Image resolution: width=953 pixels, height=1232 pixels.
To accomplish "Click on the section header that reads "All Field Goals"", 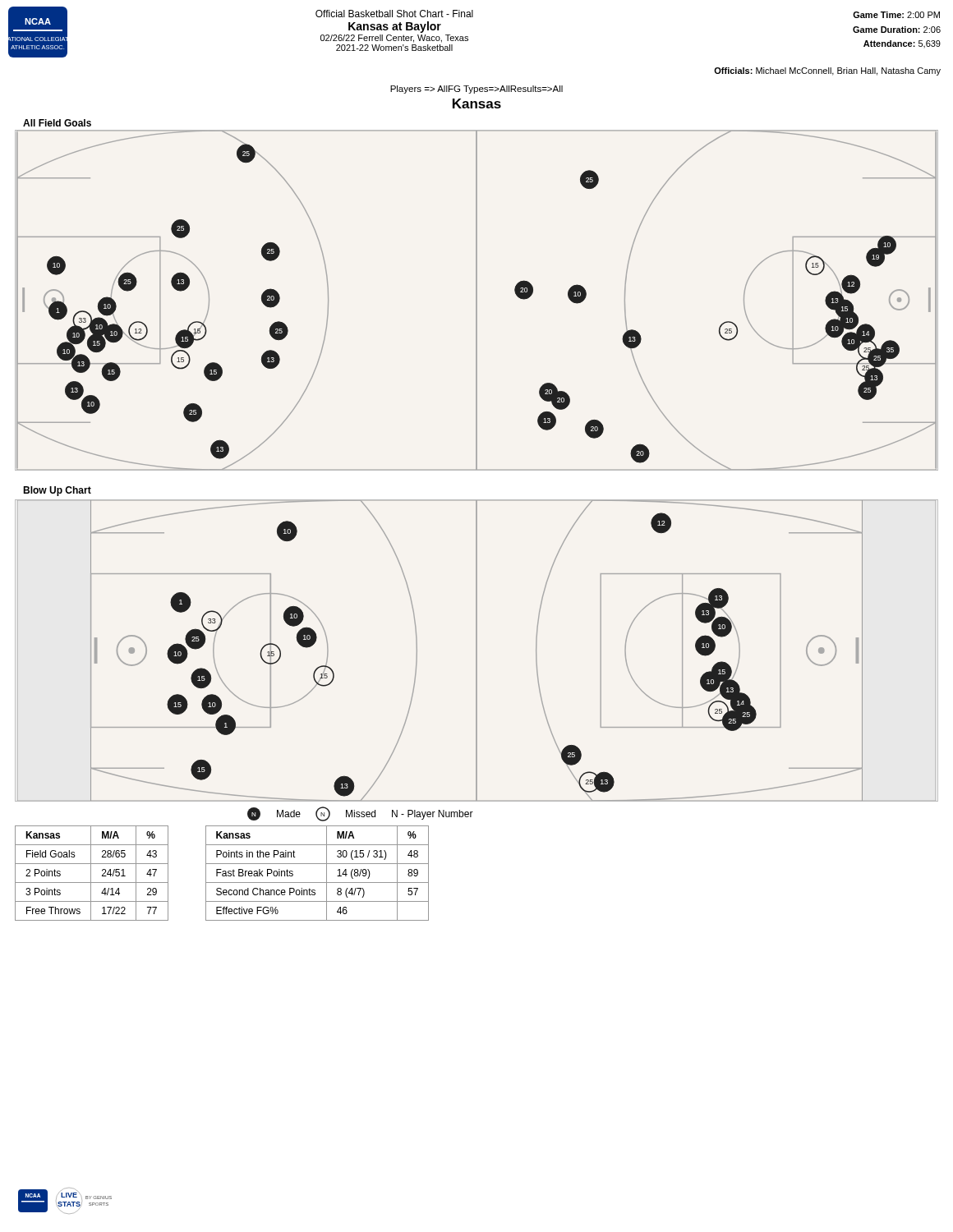I will tap(57, 123).
